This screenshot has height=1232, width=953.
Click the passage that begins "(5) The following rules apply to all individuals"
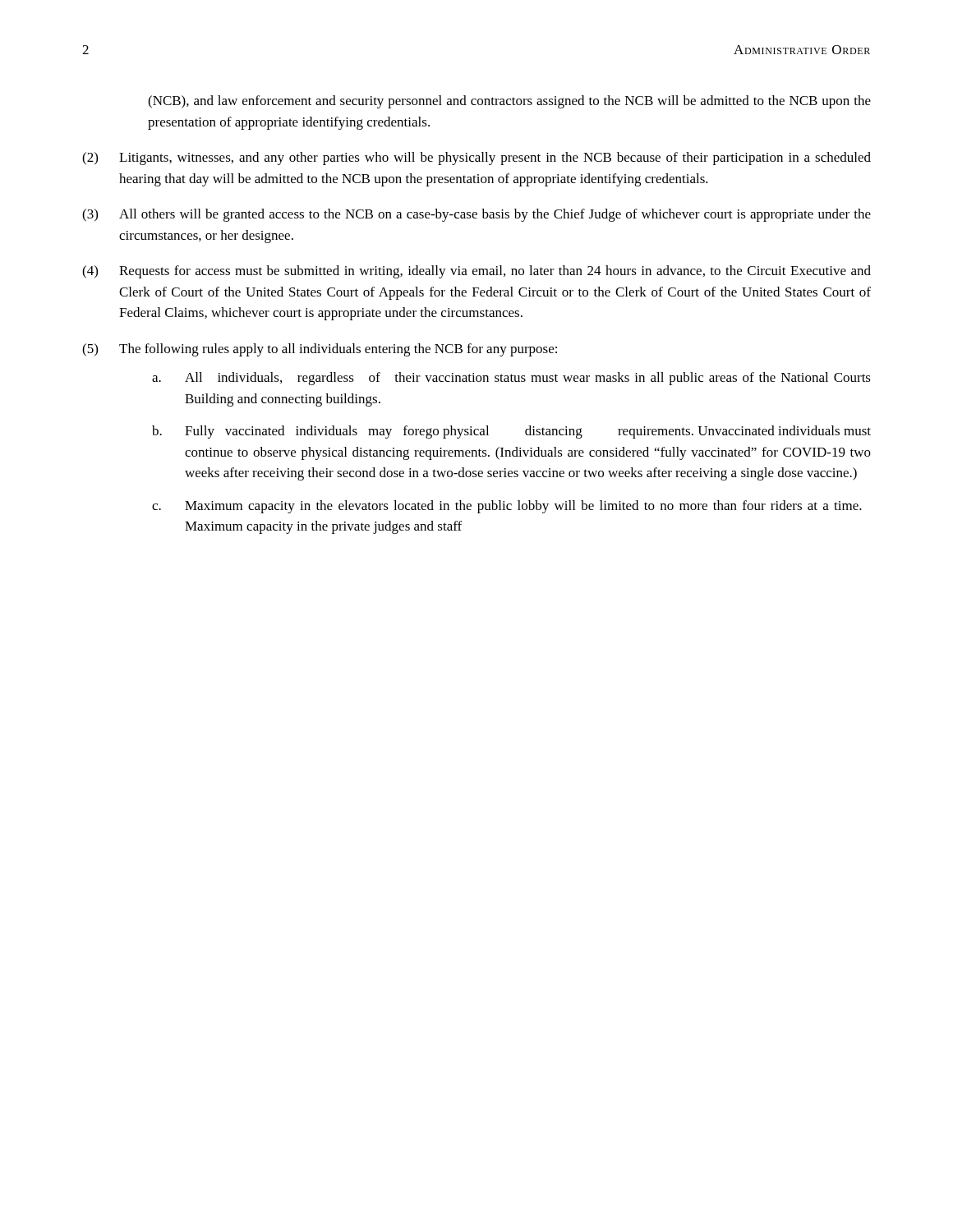point(476,443)
